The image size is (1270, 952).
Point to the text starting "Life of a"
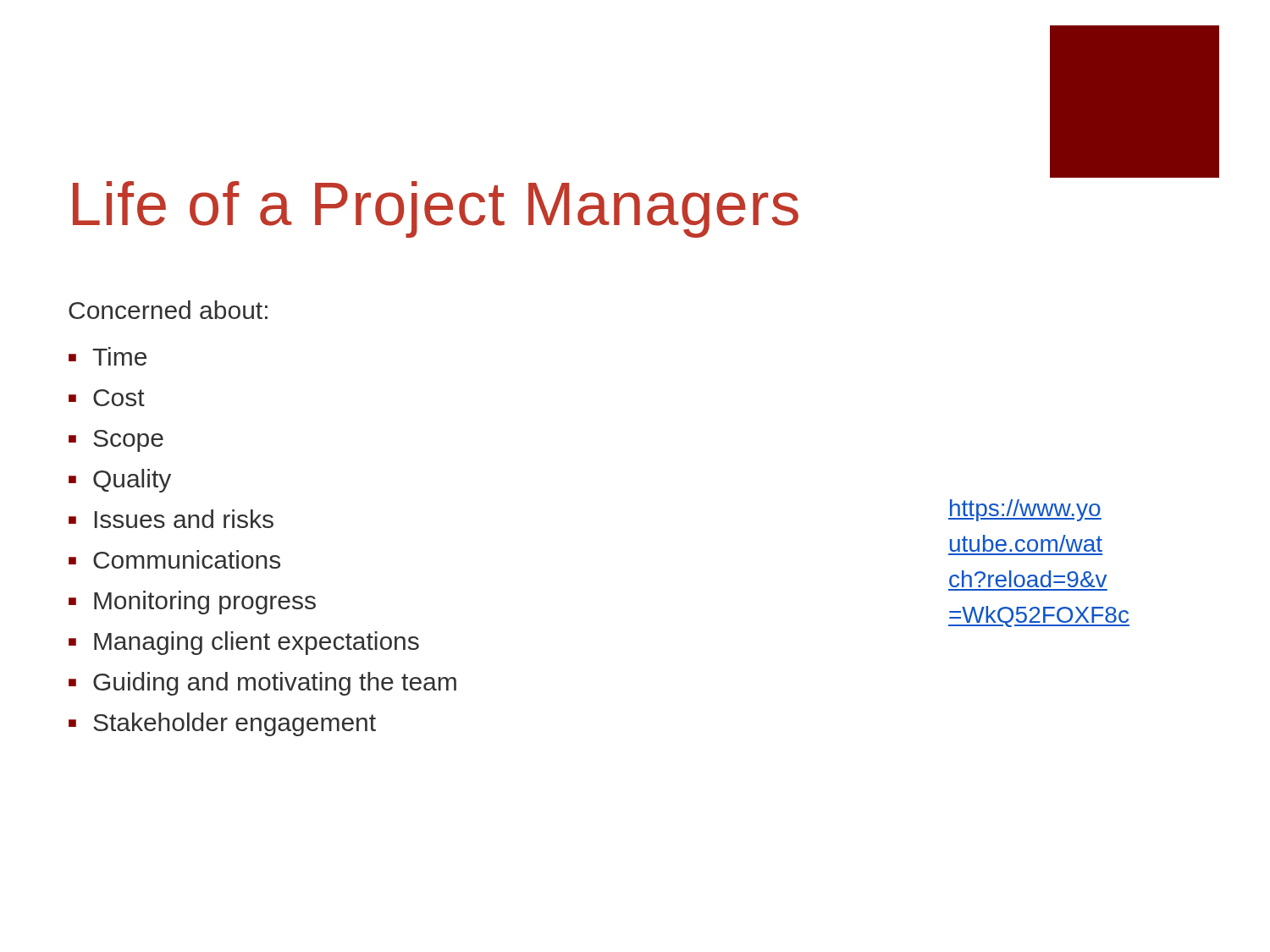(x=435, y=204)
